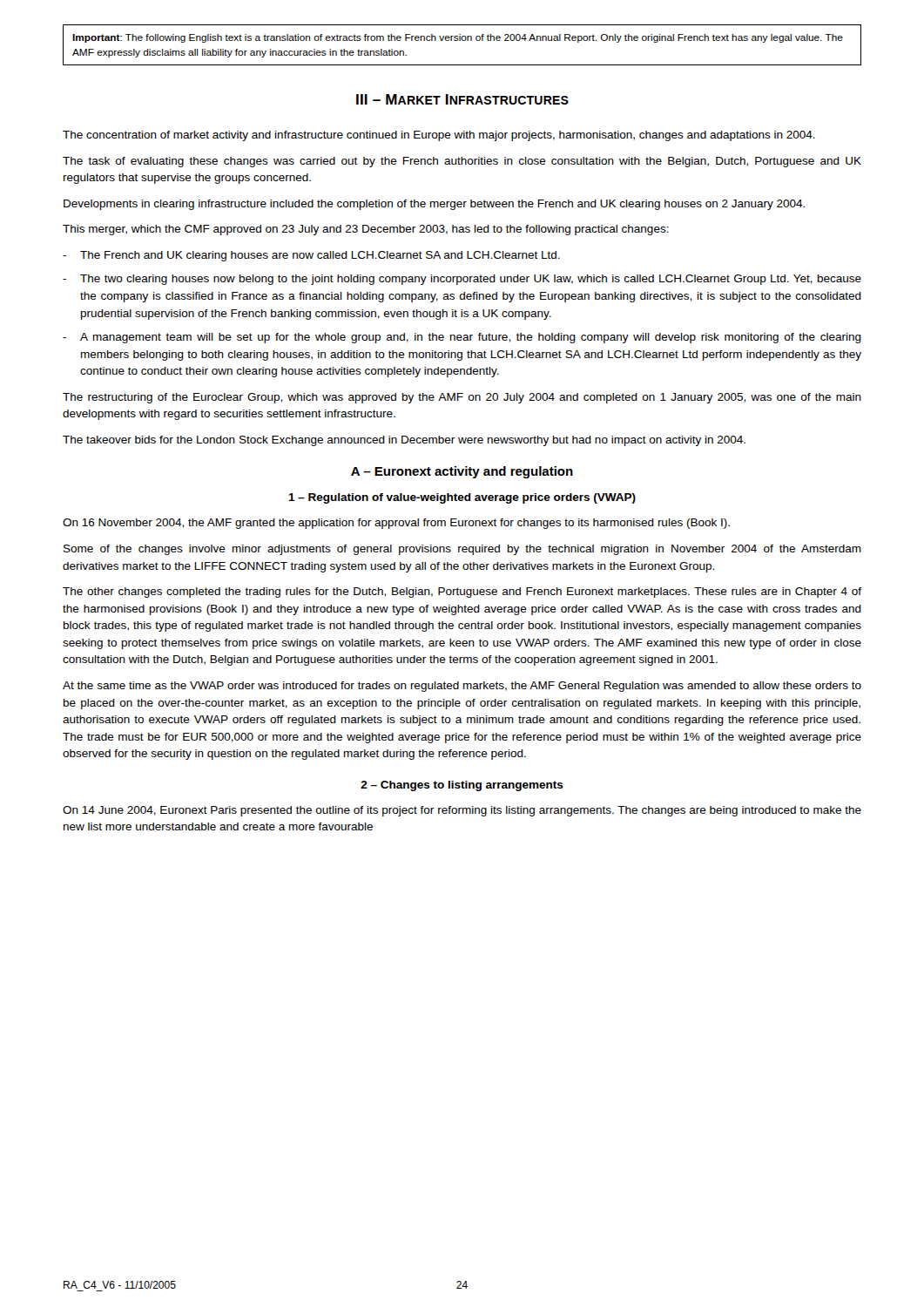Screen dimensions: 1307x924
Task: Click the passage that begins "- The French and"
Action: 312,255
